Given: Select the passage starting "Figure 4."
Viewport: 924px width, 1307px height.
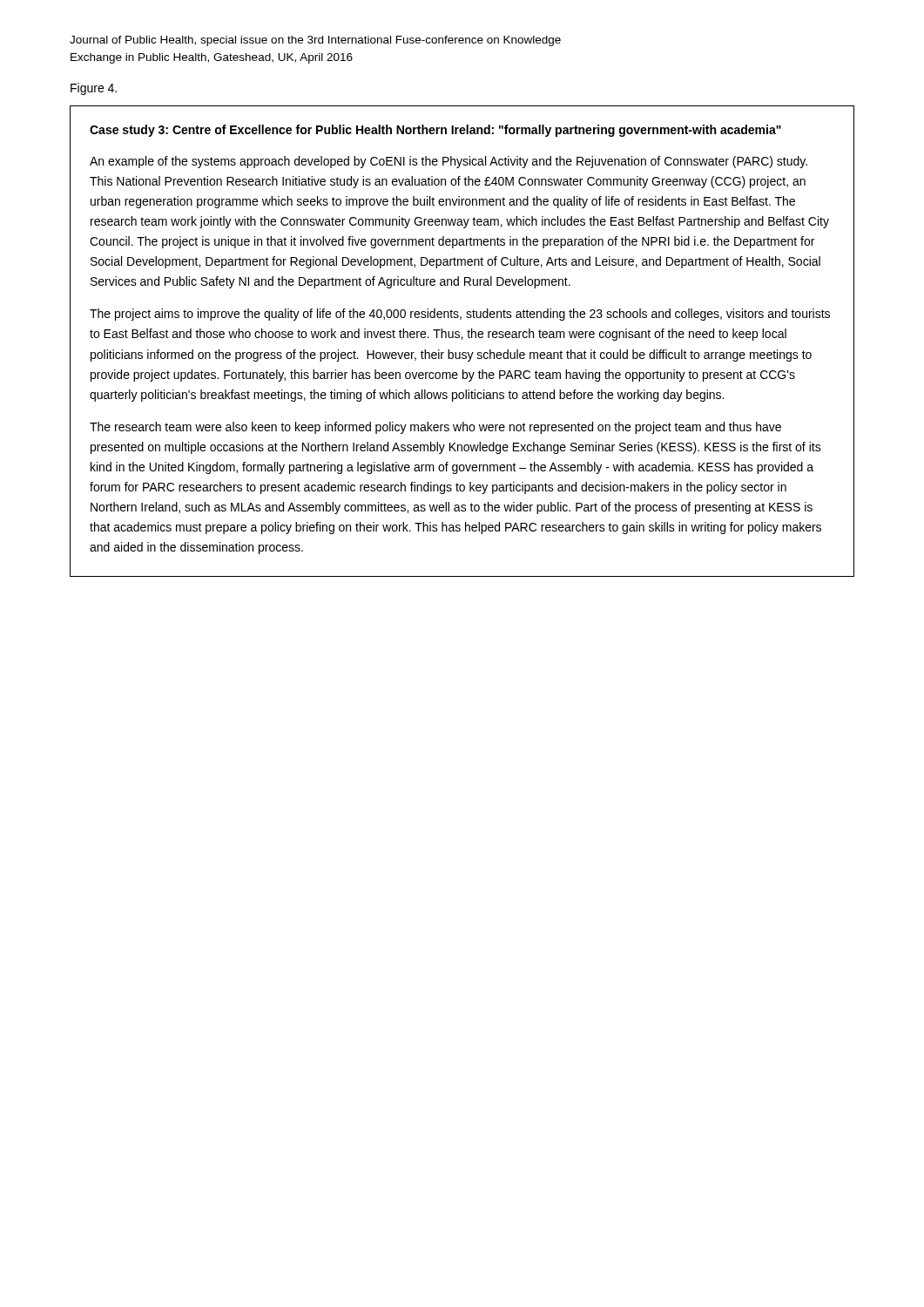Looking at the screenshot, I should (x=94, y=88).
